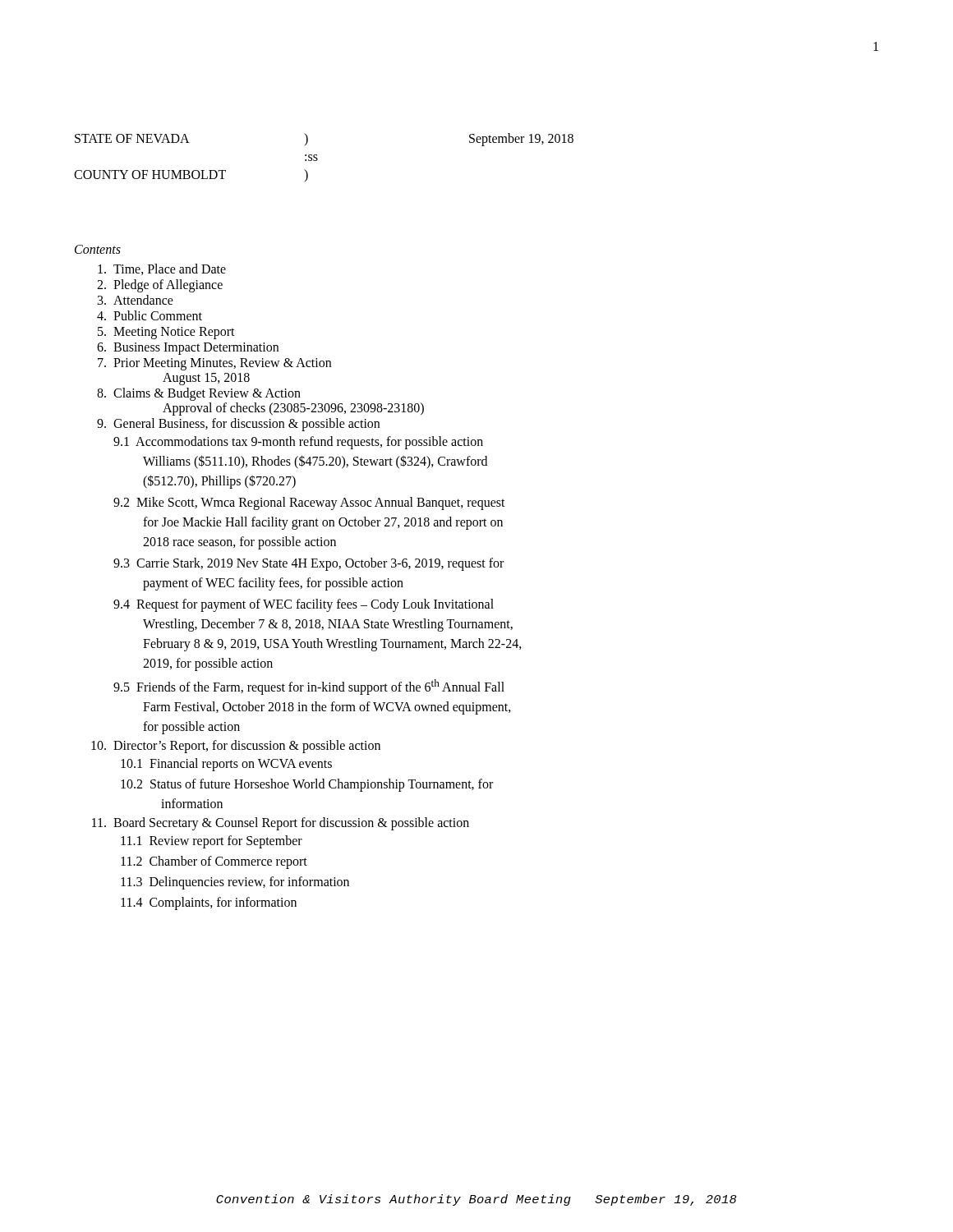Locate the block of text that opens with "9.2 Mike Scott, Wmca"
This screenshot has width=953, height=1232.
click(309, 524)
